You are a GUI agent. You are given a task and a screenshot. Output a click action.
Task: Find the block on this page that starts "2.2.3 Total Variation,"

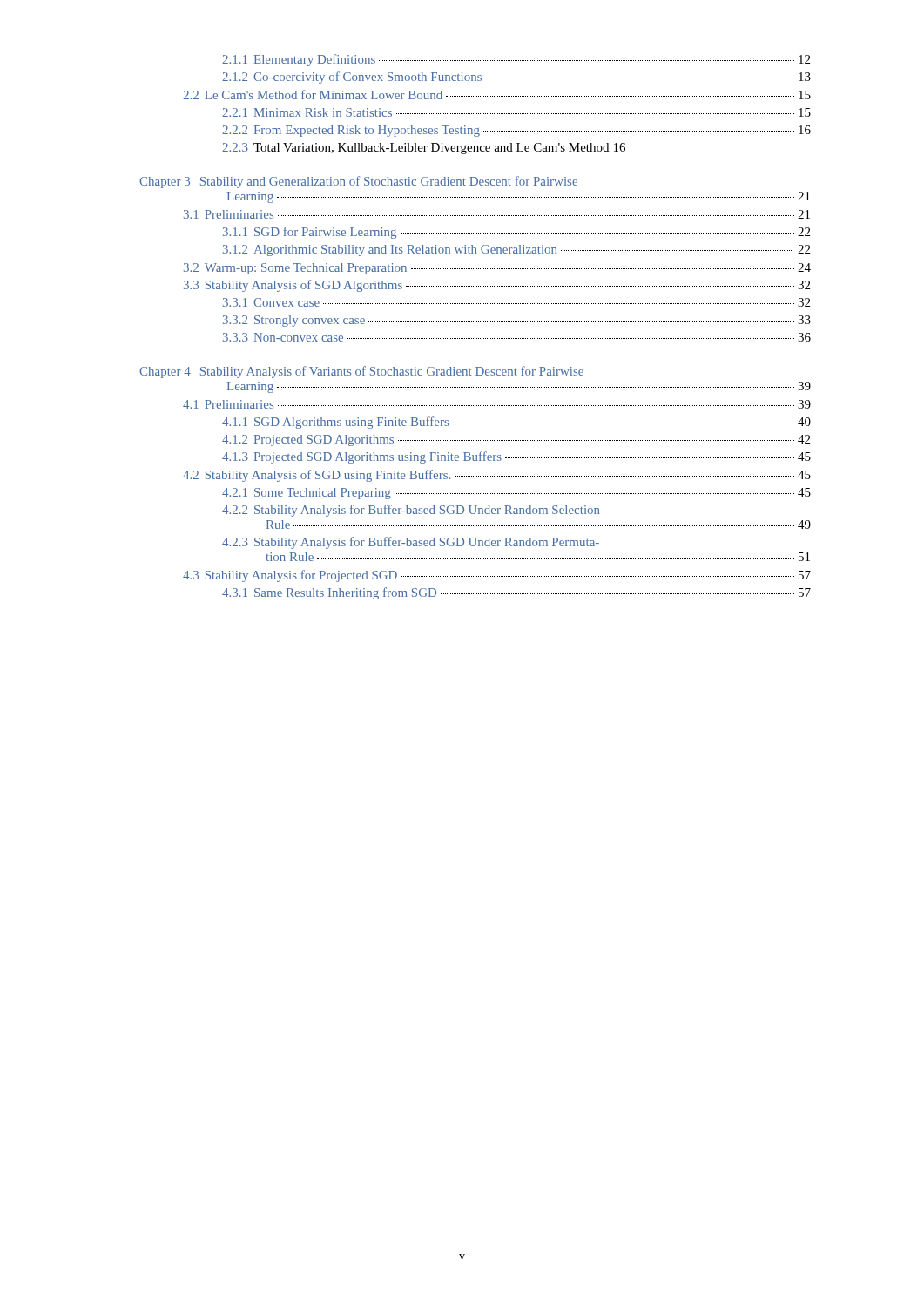[424, 148]
